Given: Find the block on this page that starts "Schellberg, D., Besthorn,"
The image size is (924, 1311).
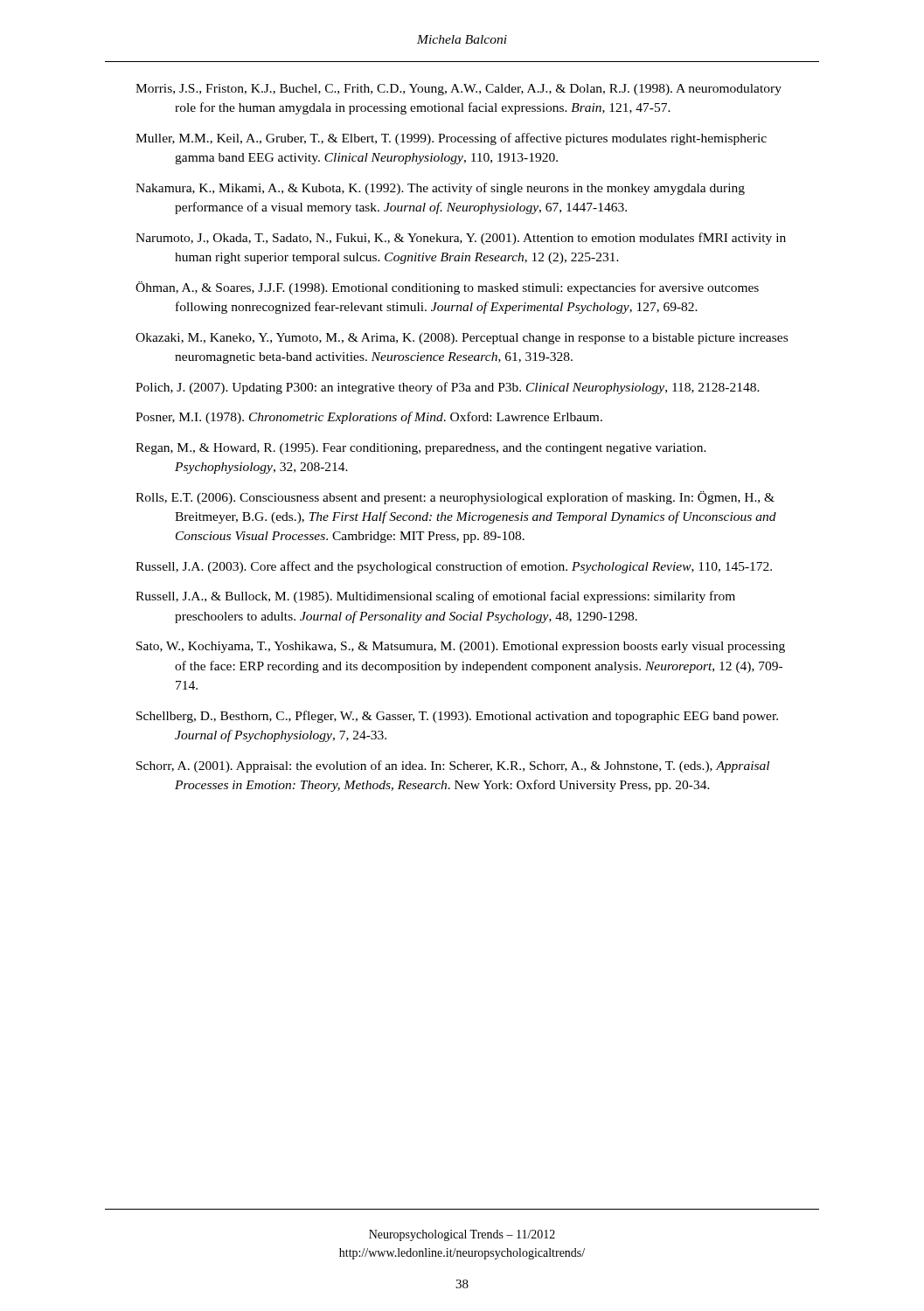Looking at the screenshot, I should [457, 725].
